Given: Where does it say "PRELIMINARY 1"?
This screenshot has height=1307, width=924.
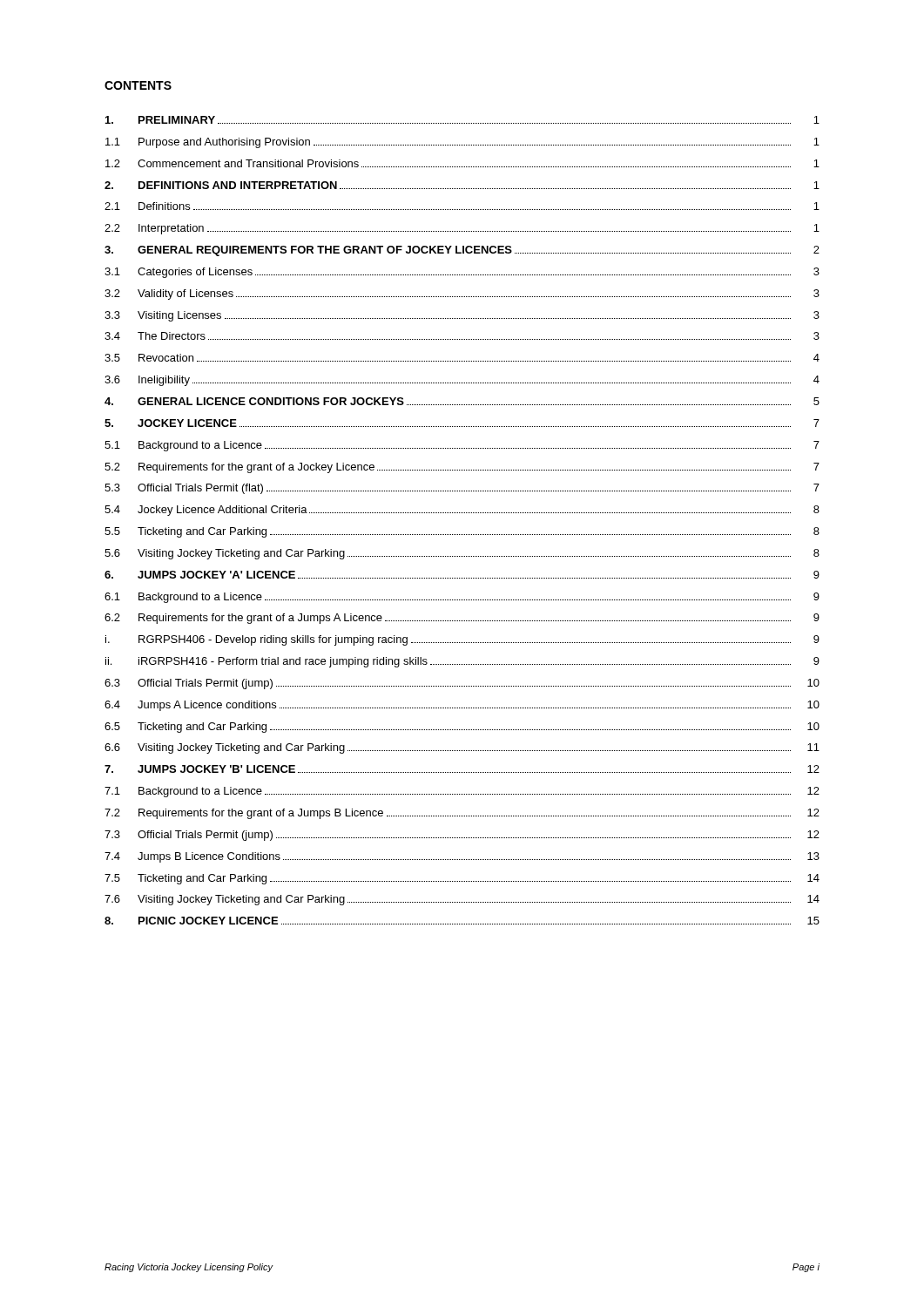Looking at the screenshot, I should coord(462,121).
